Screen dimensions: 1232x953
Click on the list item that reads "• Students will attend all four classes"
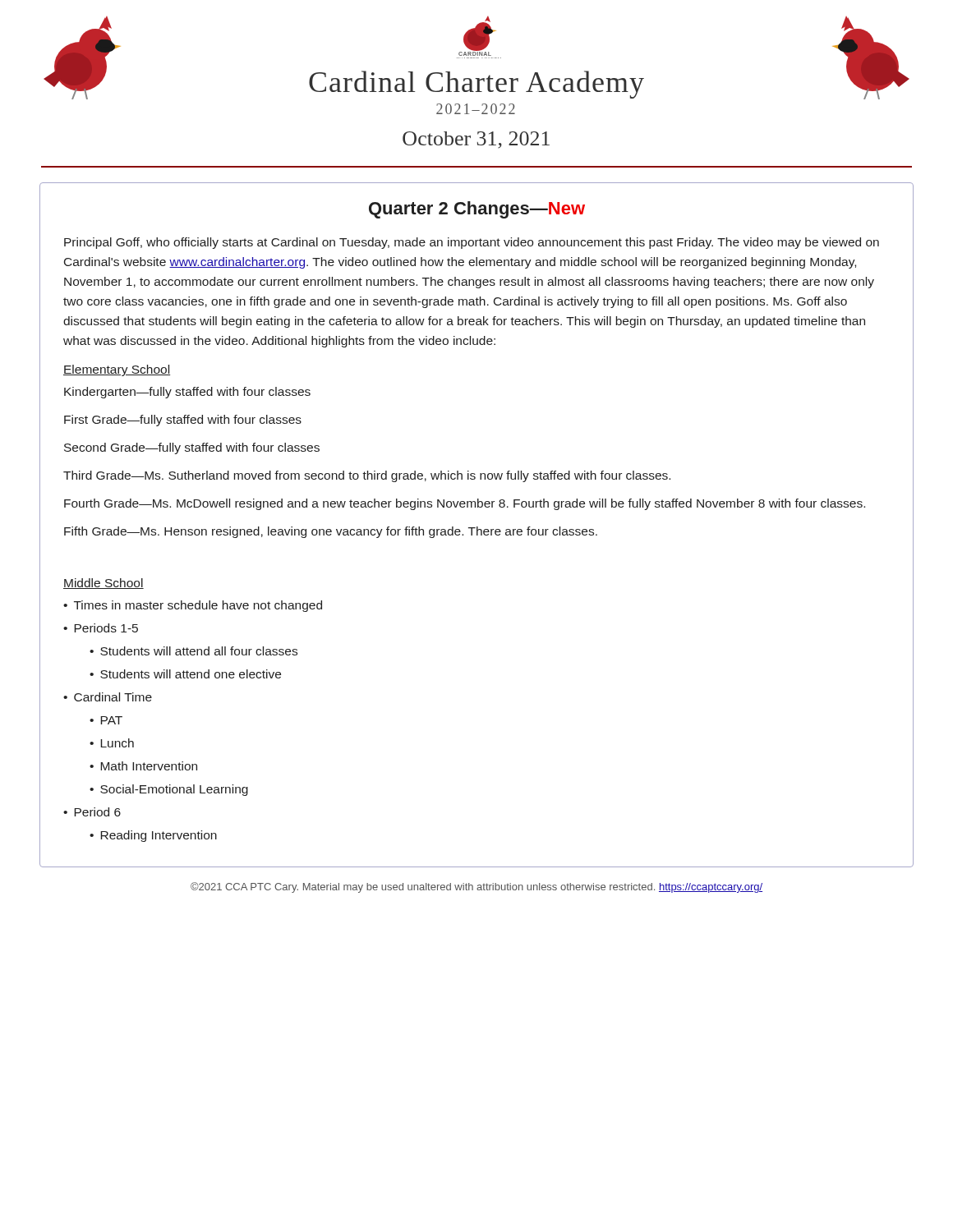(x=194, y=651)
